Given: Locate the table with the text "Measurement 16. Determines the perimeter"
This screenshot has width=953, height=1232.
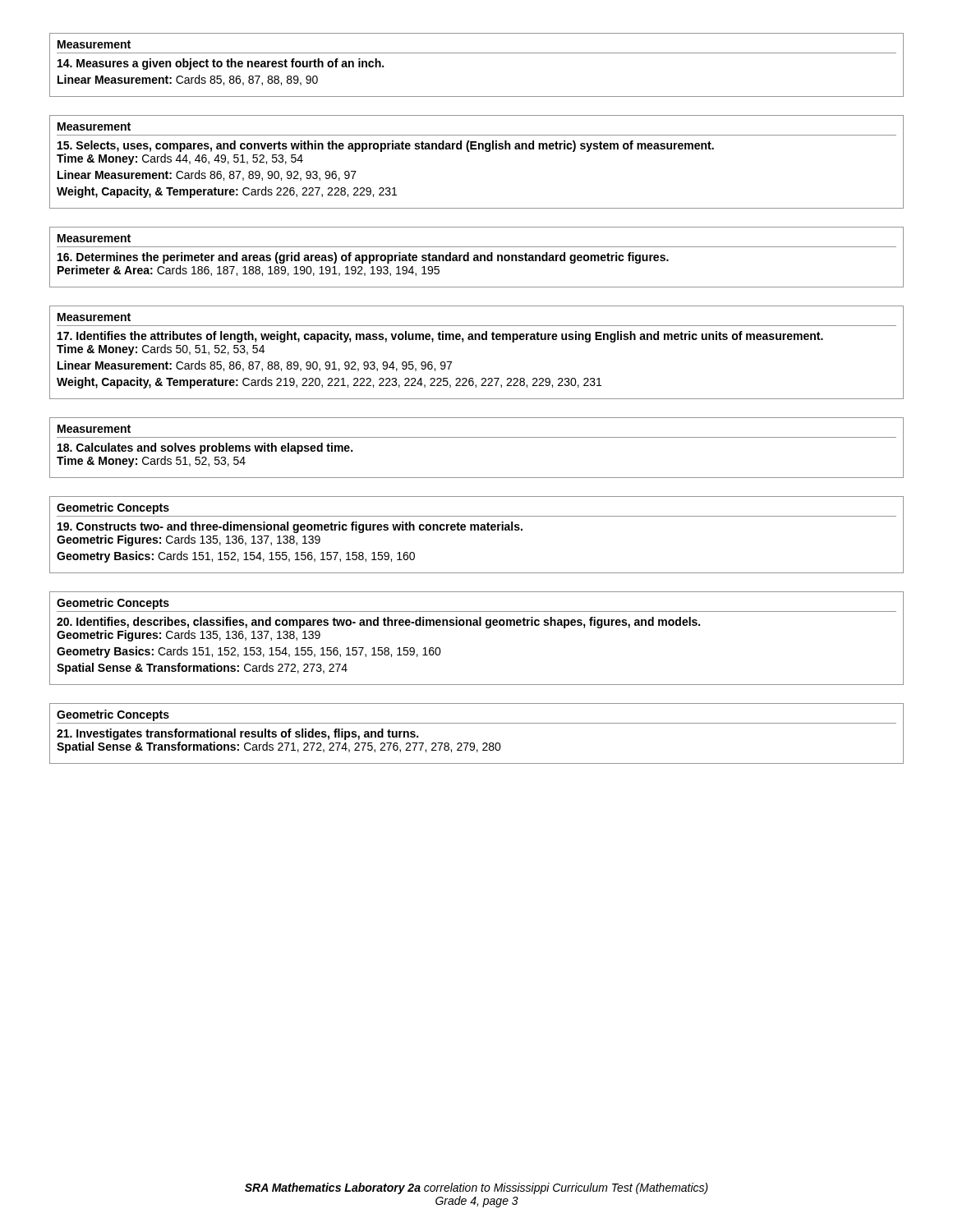Looking at the screenshot, I should pyautogui.click(x=476, y=257).
